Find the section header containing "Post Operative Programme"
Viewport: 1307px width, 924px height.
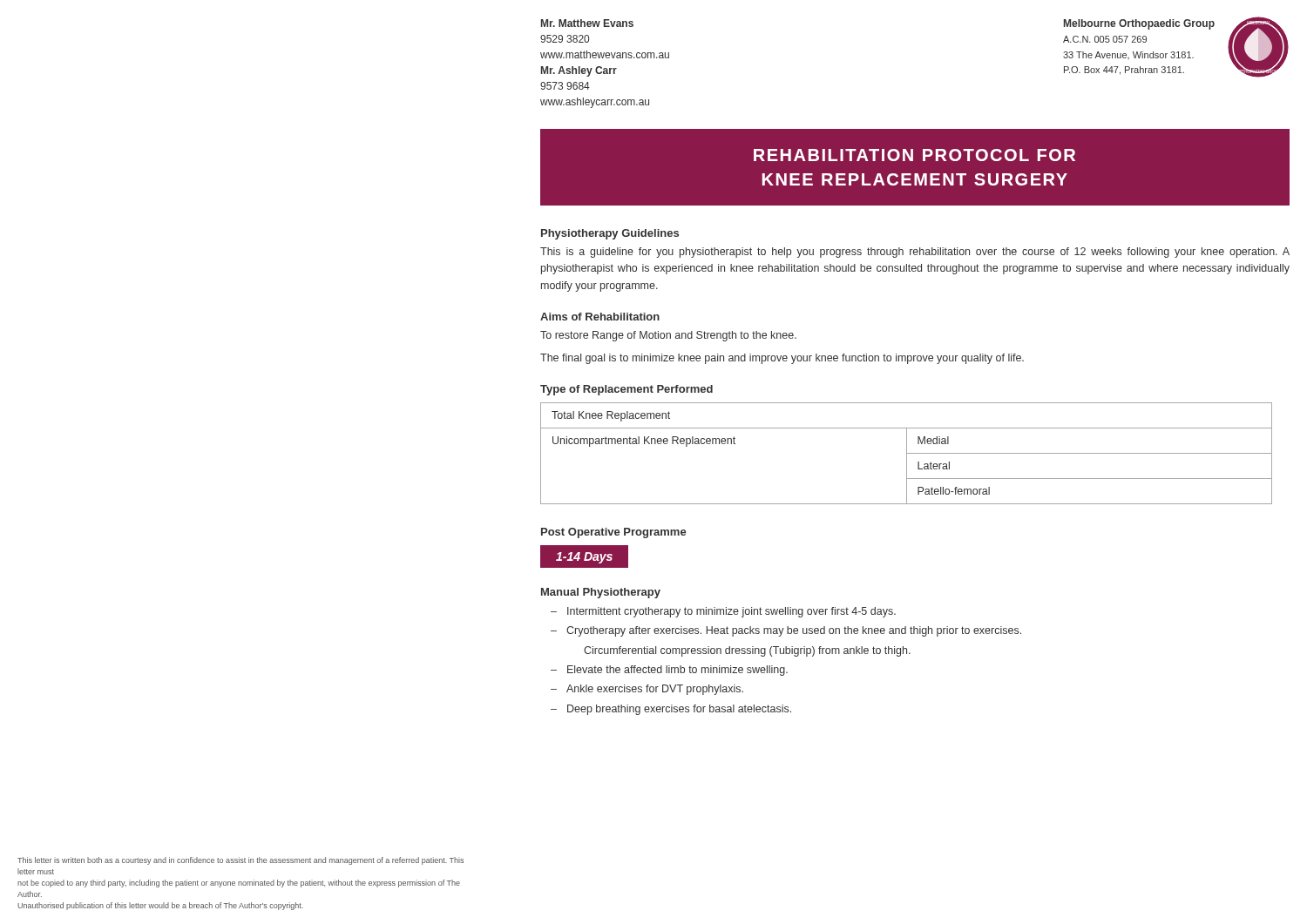(613, 532)
